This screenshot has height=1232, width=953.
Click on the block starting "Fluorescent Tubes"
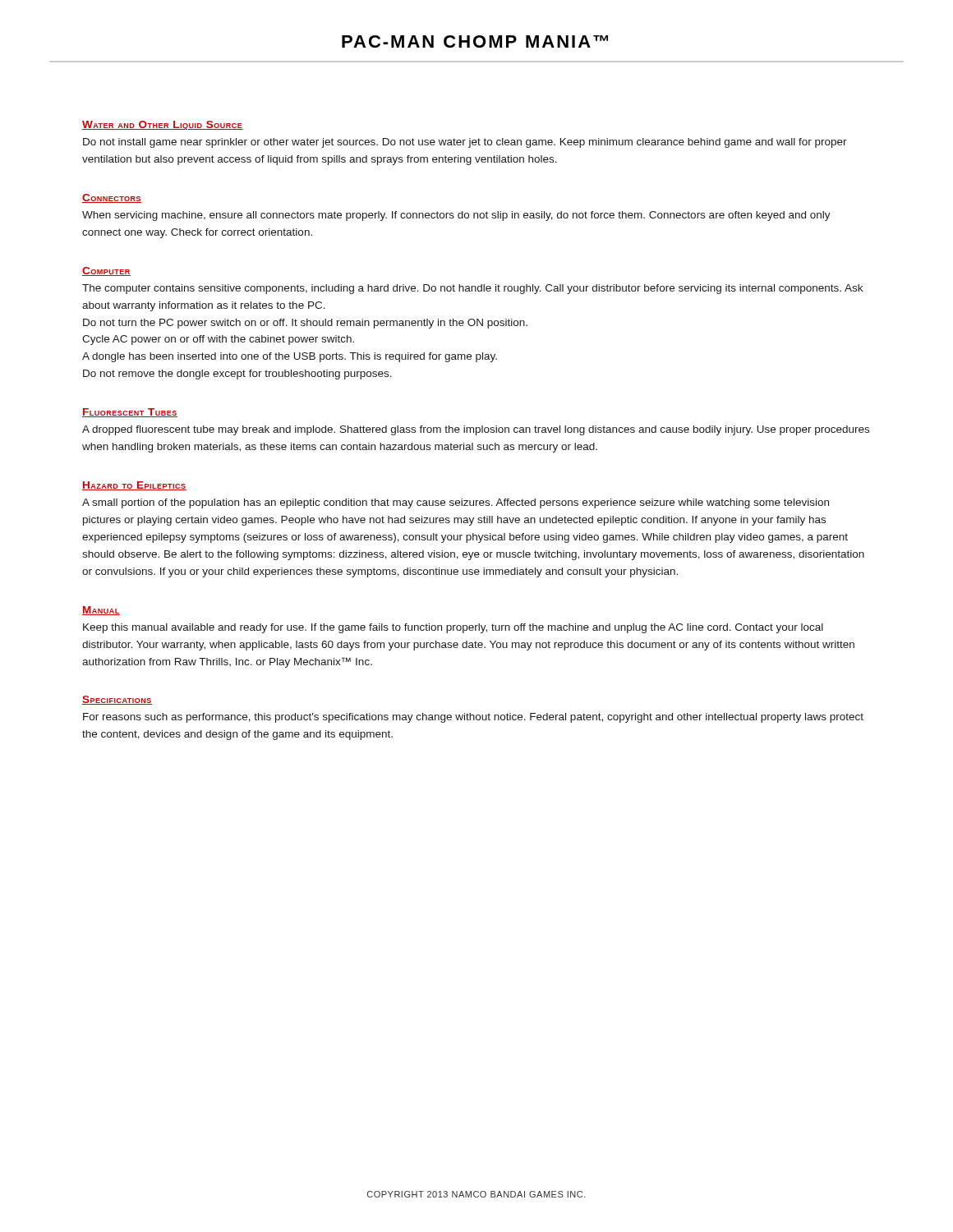click(x=130, y=412)
